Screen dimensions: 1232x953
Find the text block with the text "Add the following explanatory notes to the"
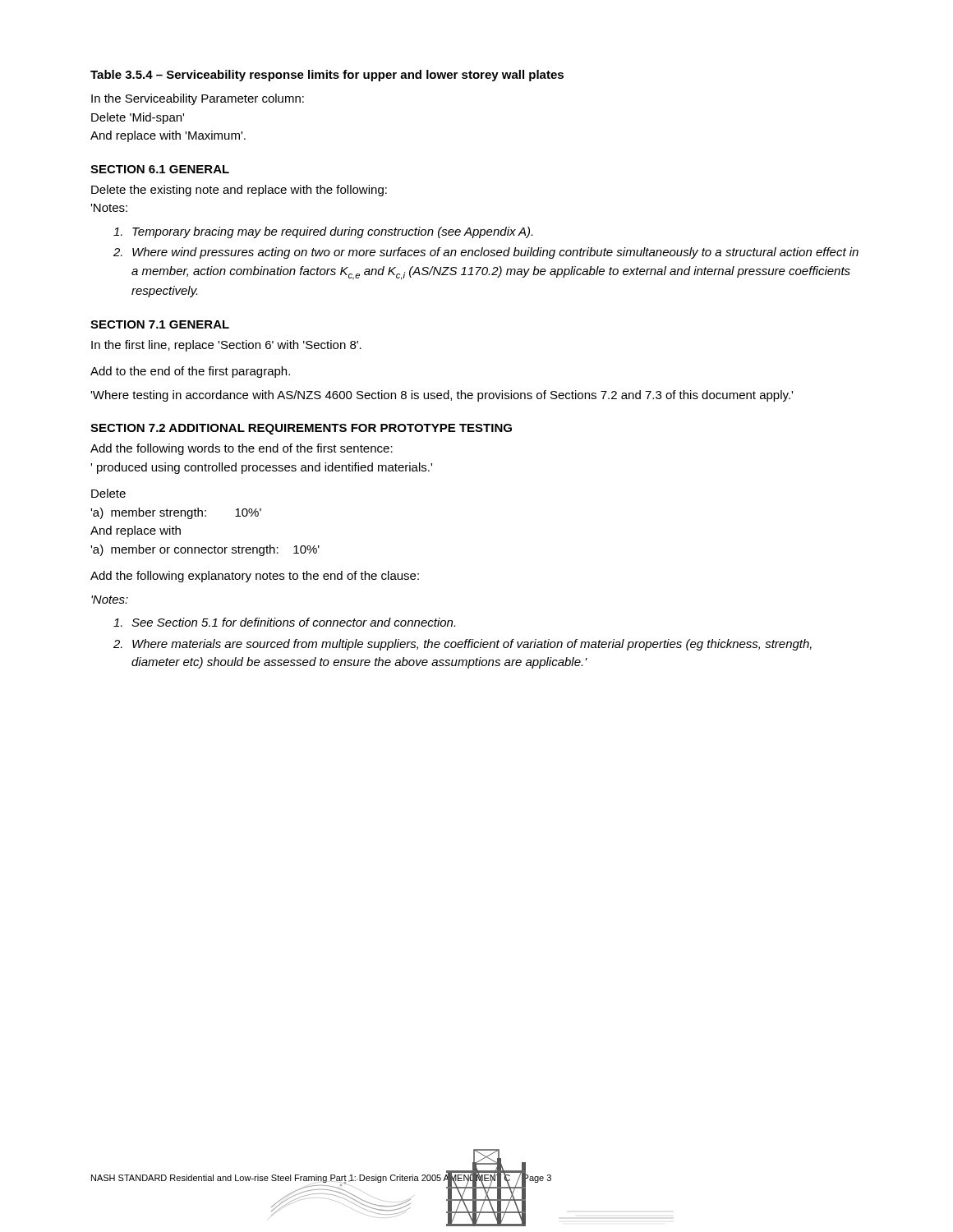pos(255,576)
